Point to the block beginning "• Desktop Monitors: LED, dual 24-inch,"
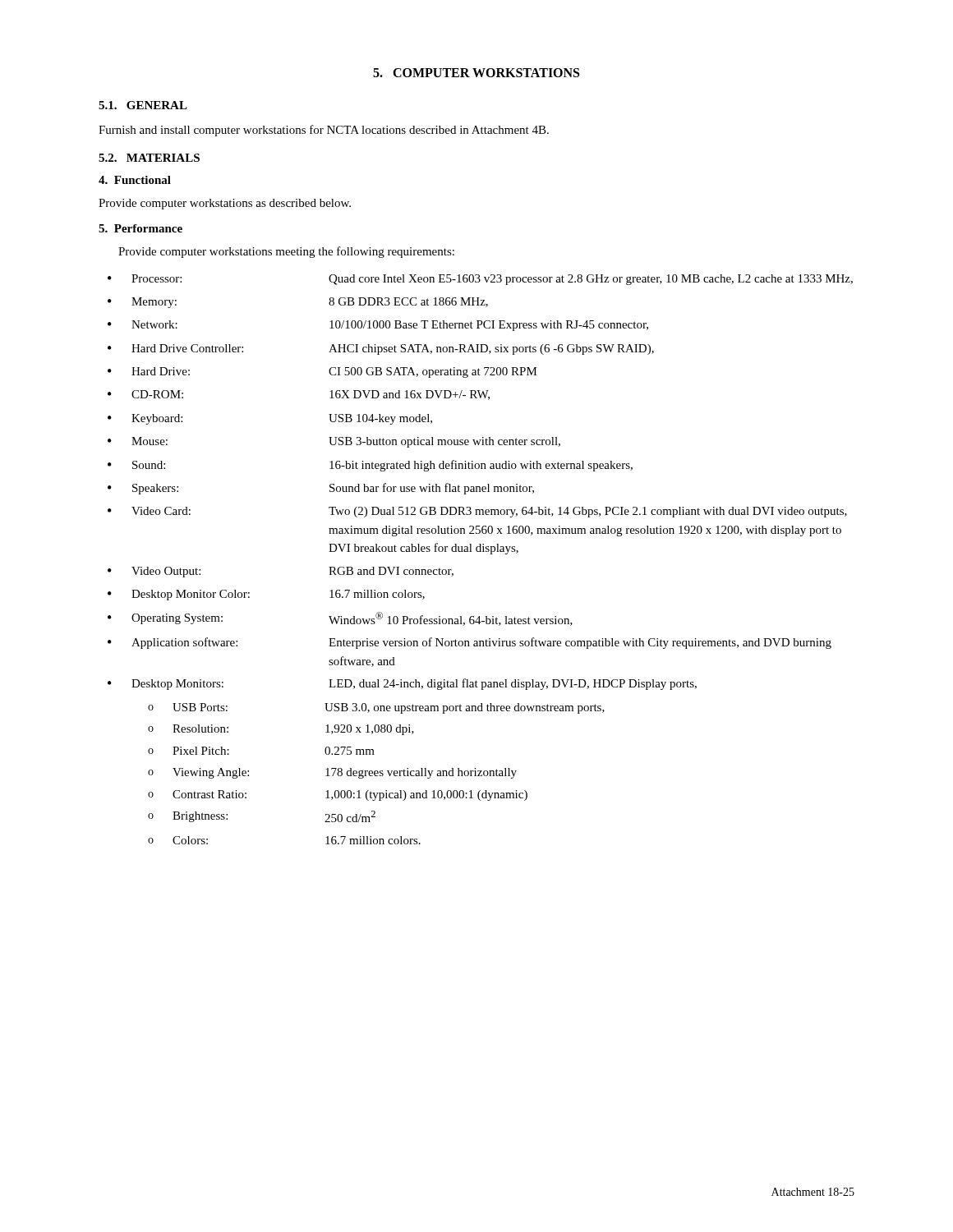This screenshot has width=953, height=1232. point(476,684)
